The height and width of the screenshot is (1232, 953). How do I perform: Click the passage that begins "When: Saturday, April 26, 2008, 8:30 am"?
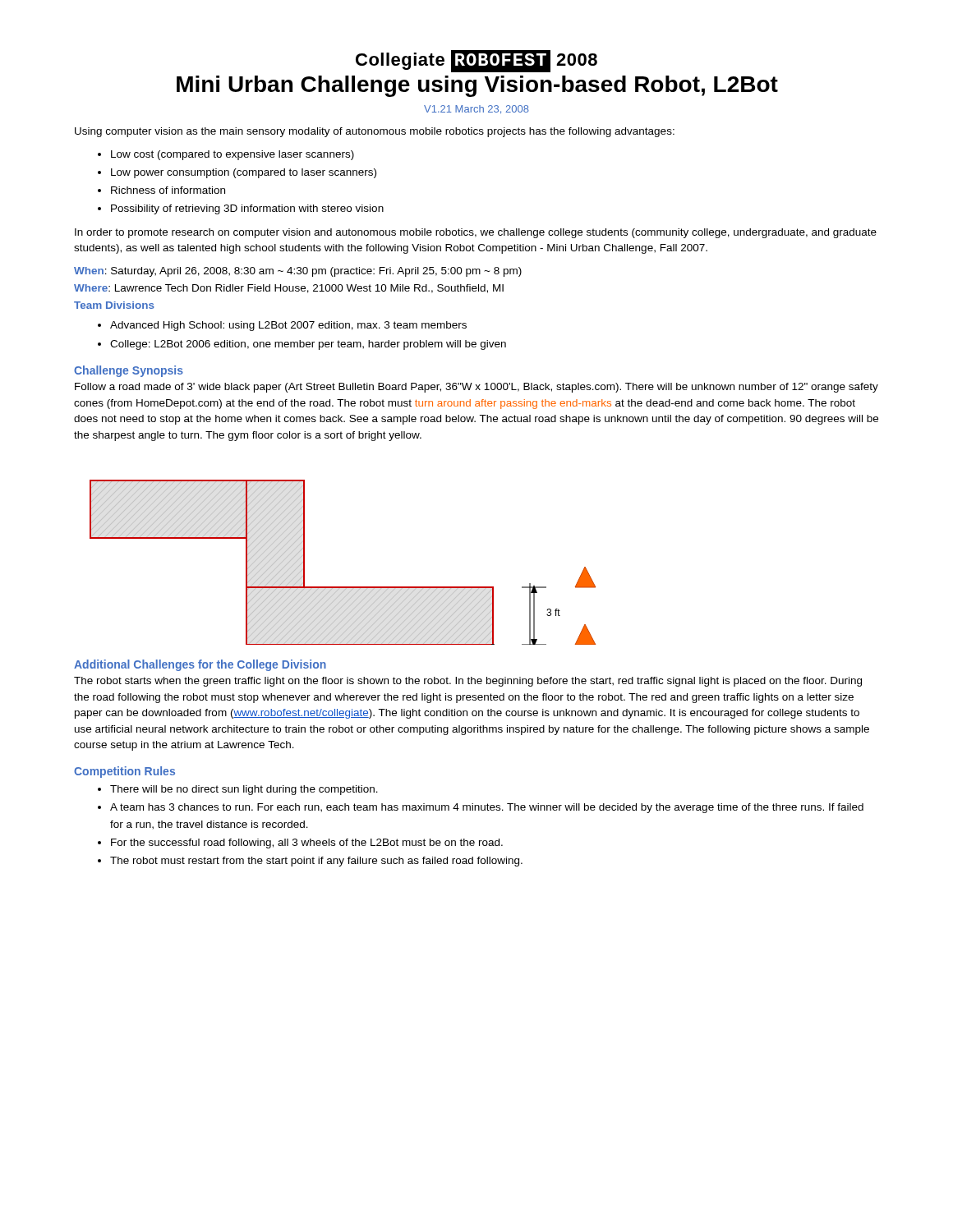pos(298,288)
